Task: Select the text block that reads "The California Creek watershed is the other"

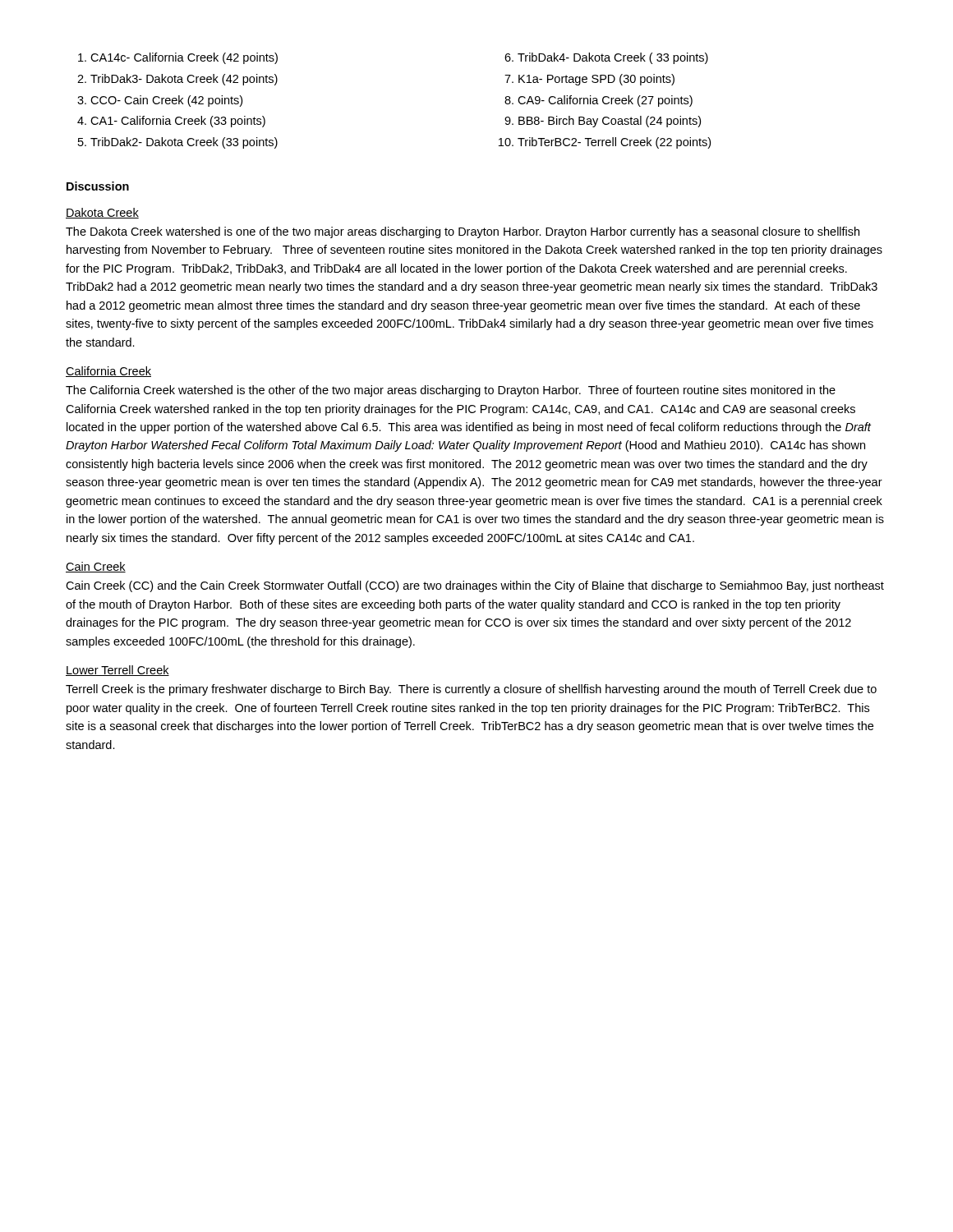Action: coord(475,464)
